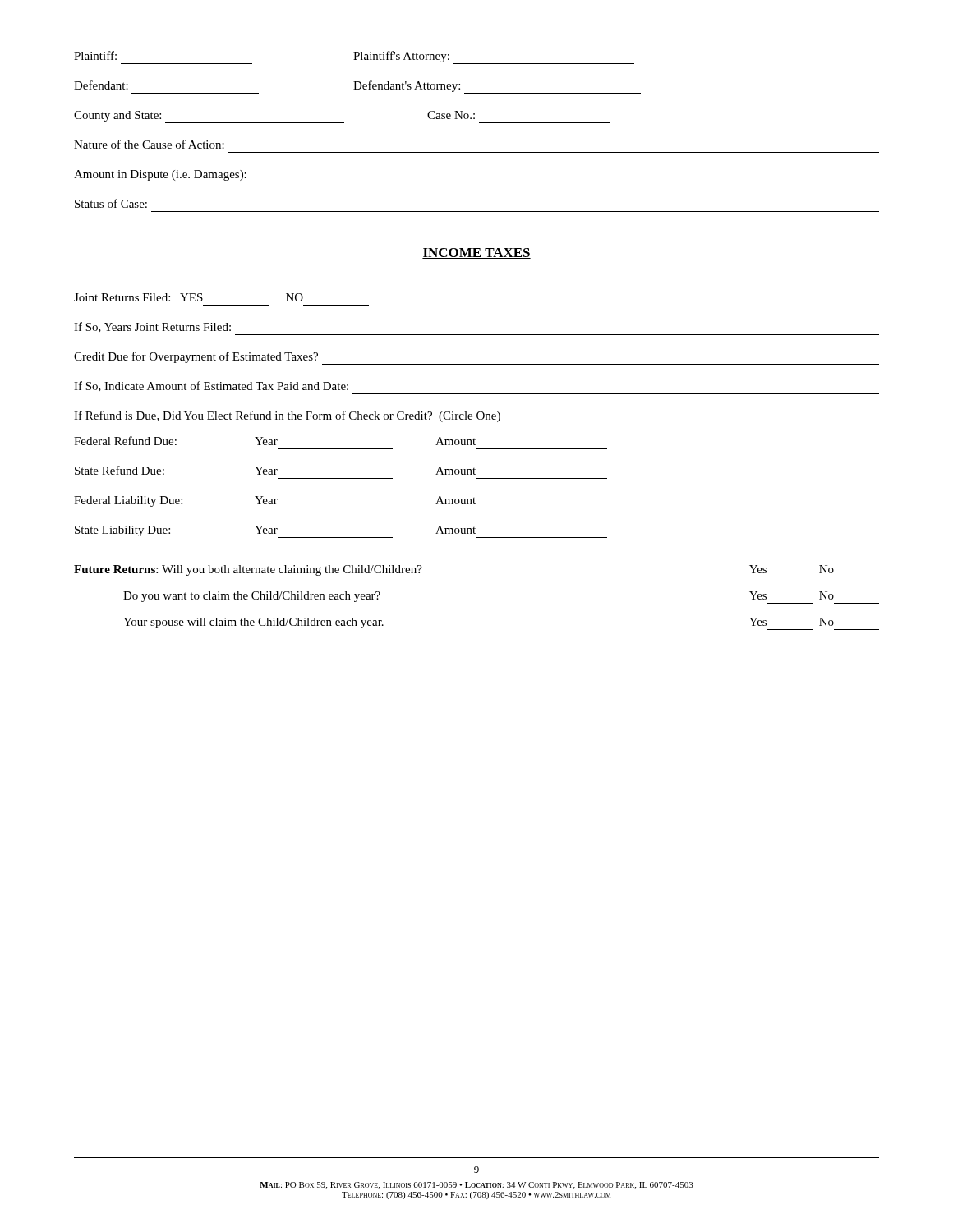Where is the passage that starts "If Refund is Due, Did You Elect"?
Viewport: 953px width, 1232px height.
(287, 416)
